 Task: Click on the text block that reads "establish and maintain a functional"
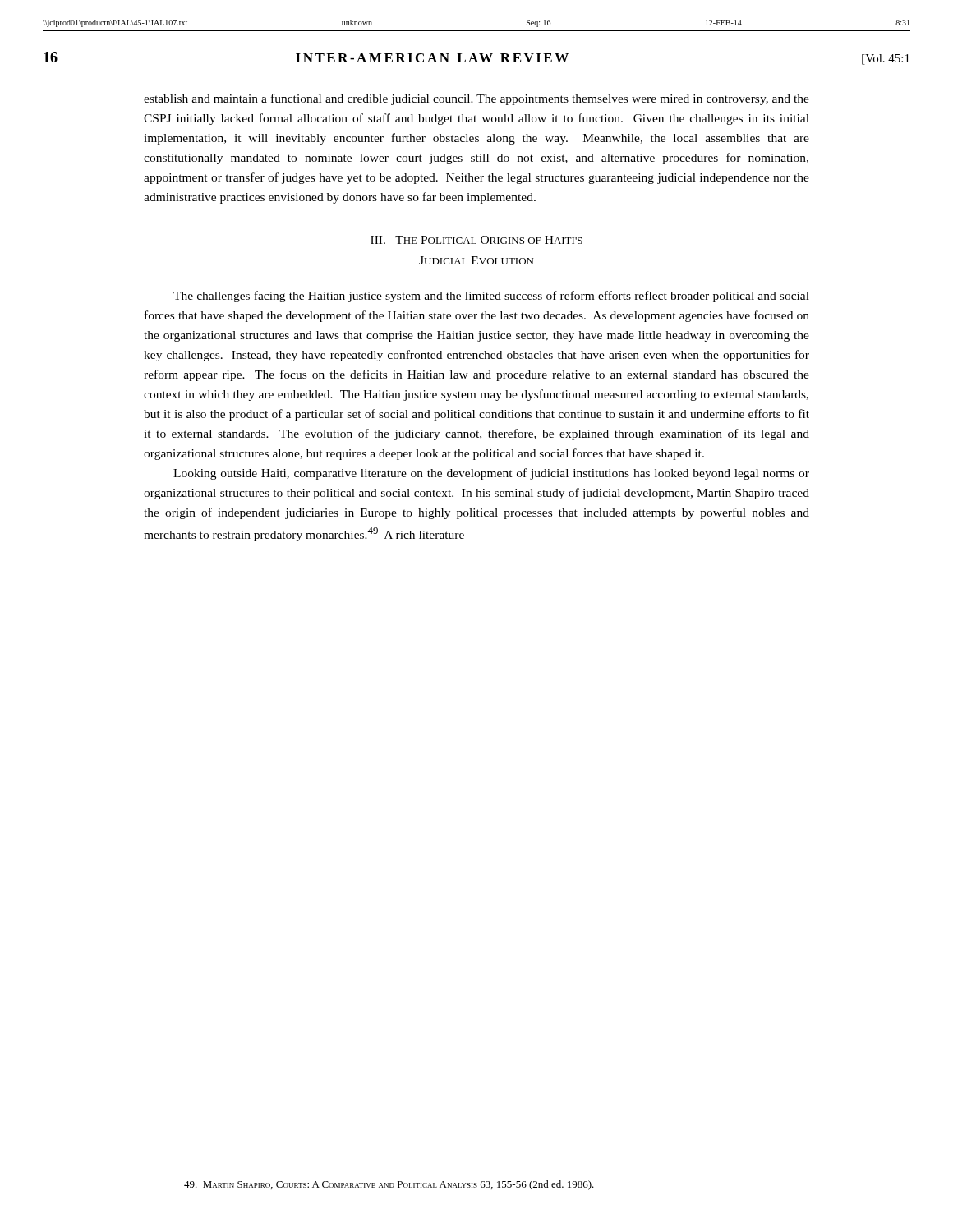coord(476,148)
